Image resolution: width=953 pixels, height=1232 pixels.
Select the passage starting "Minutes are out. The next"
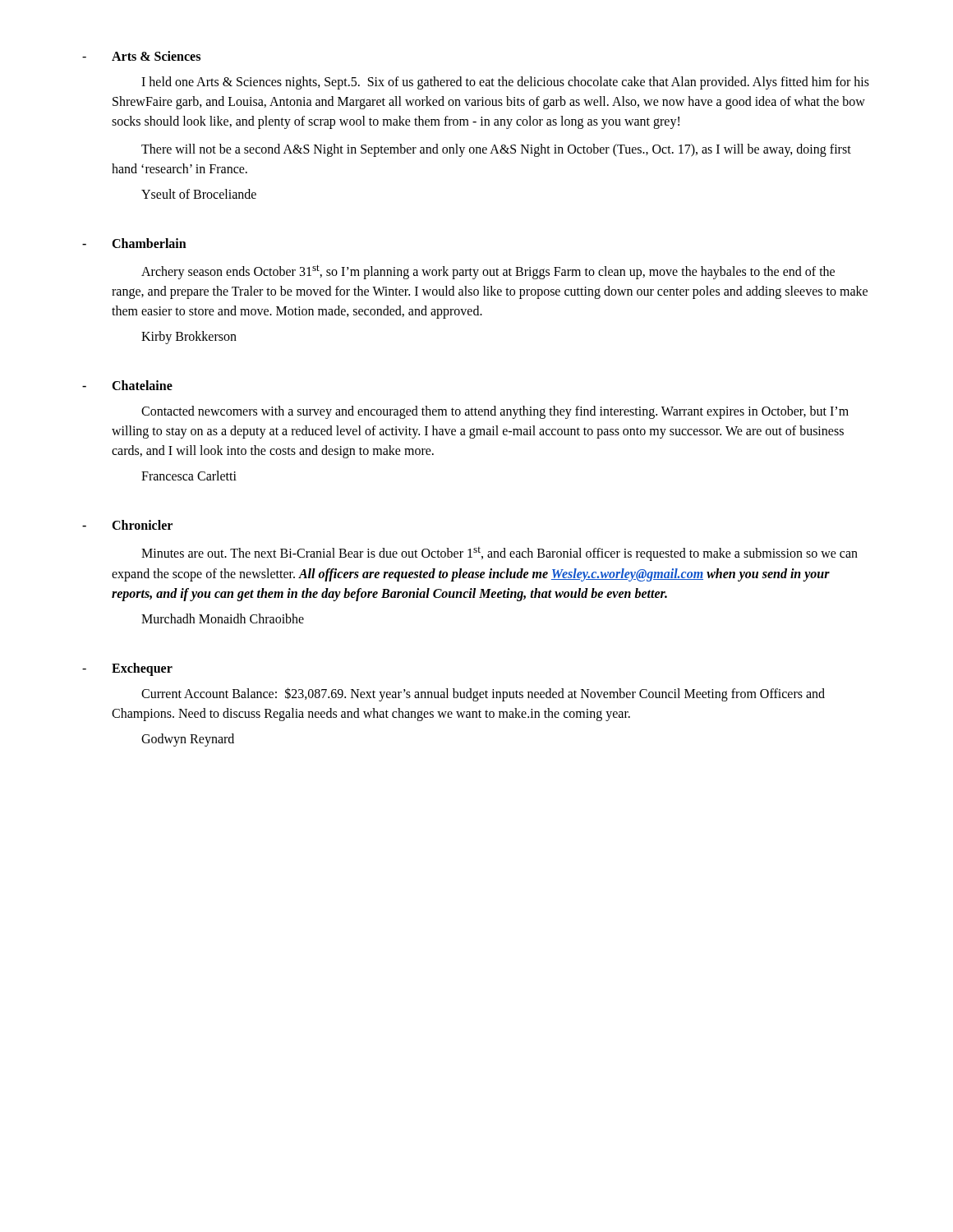point(485,572)
